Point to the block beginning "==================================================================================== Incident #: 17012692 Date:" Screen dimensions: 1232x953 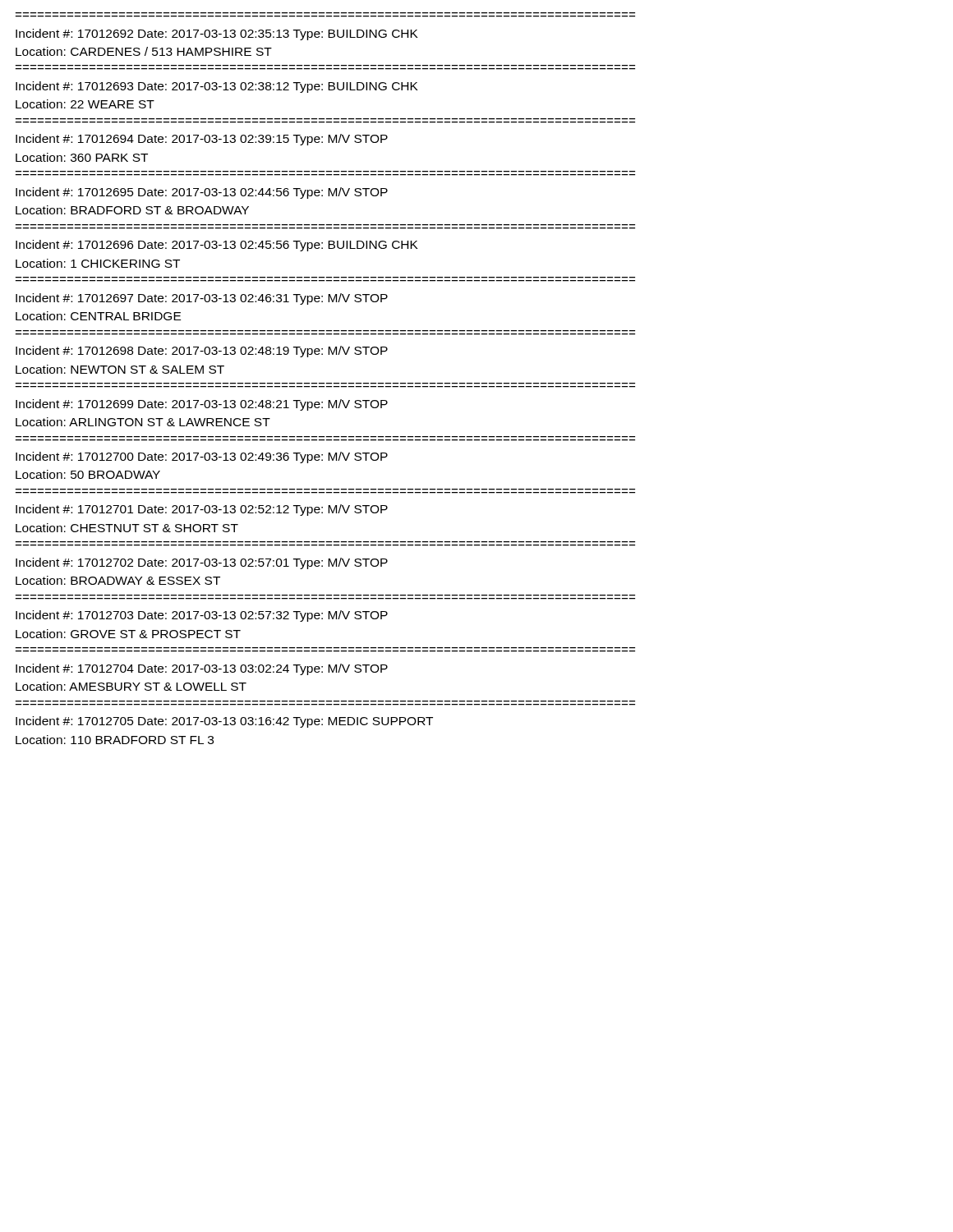click(x=217, y=34)
